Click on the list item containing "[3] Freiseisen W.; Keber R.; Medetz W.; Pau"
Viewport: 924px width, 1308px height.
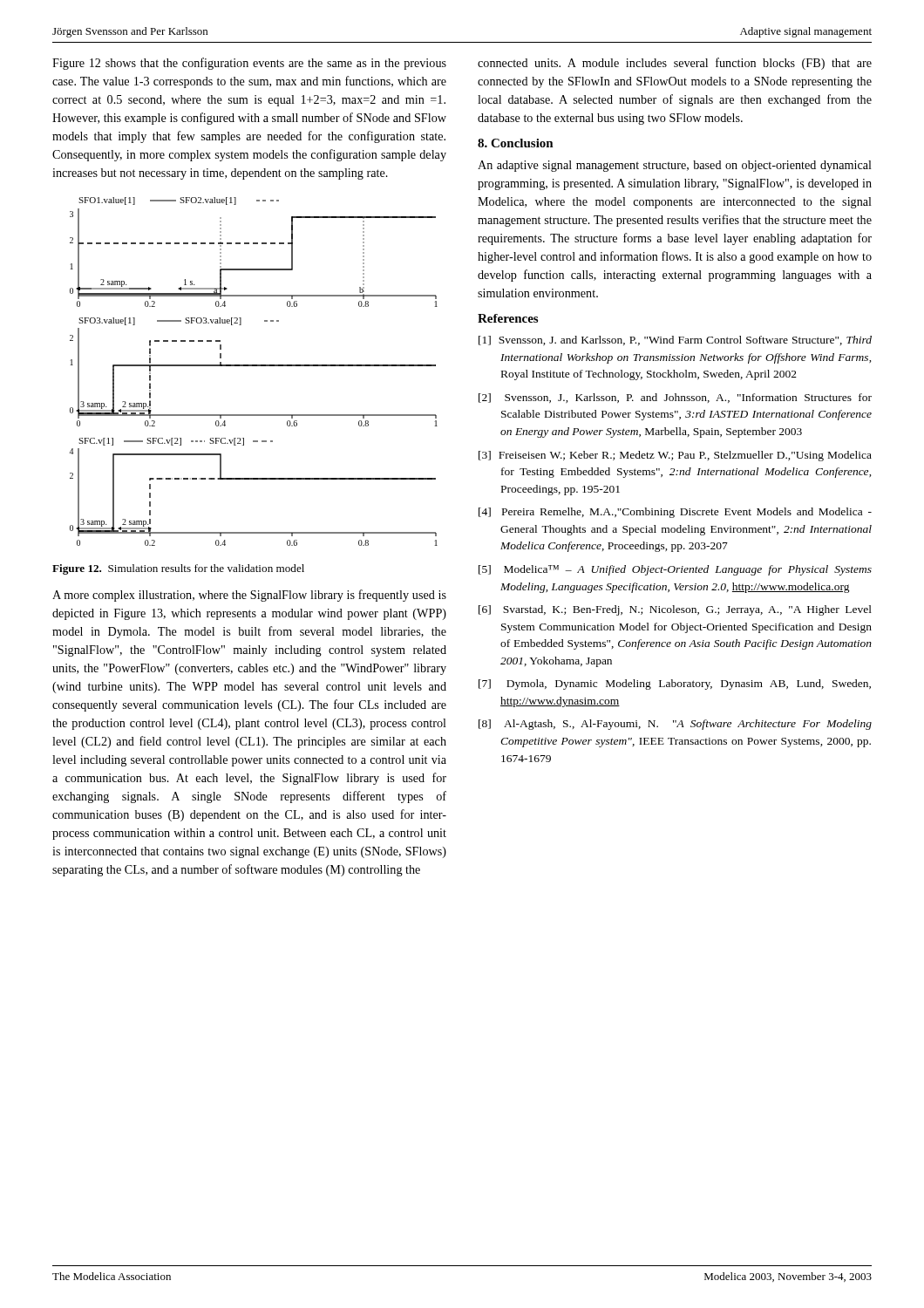click(675, 471)
